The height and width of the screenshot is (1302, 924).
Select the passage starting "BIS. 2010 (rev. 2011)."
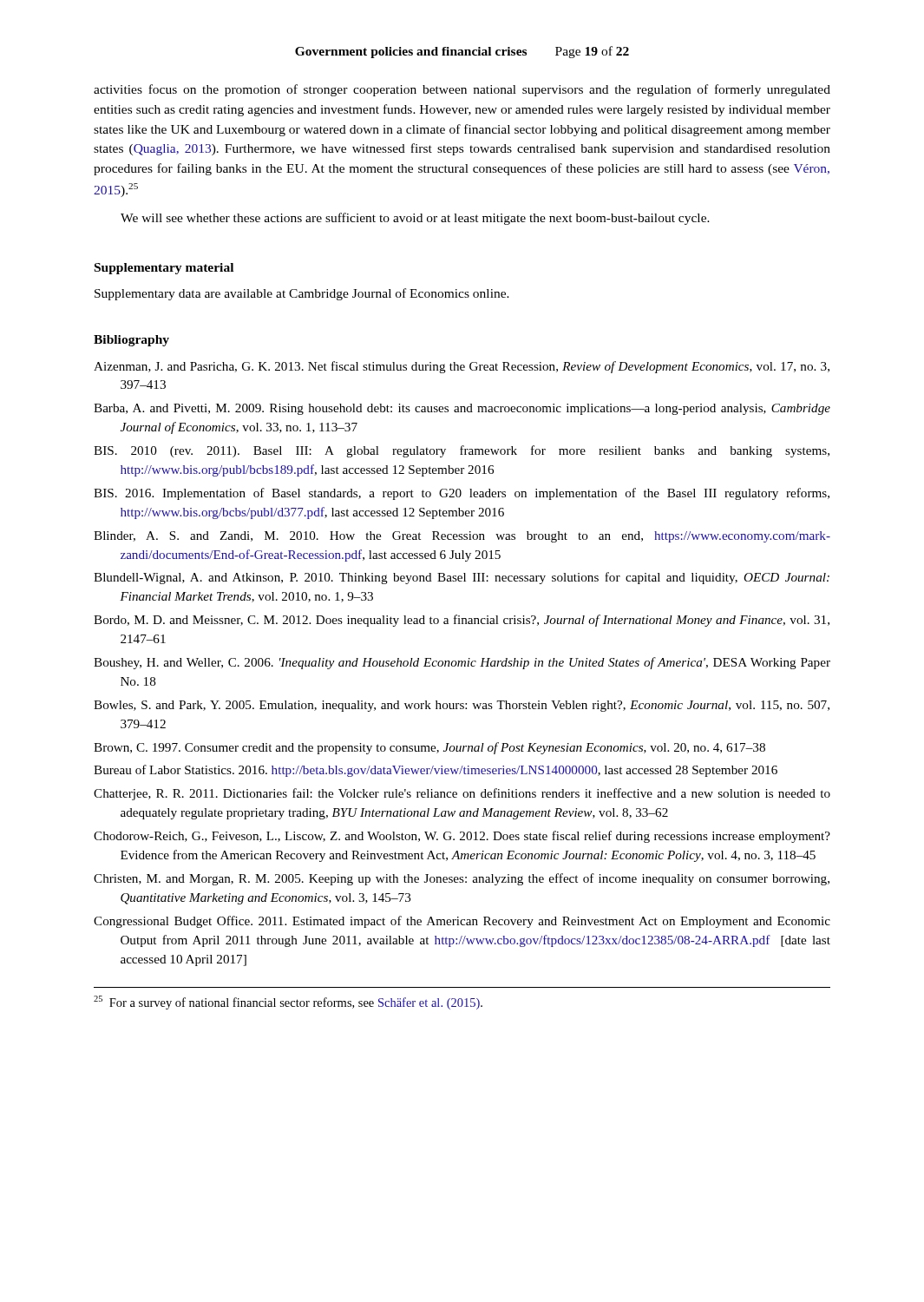click(462, 460)
